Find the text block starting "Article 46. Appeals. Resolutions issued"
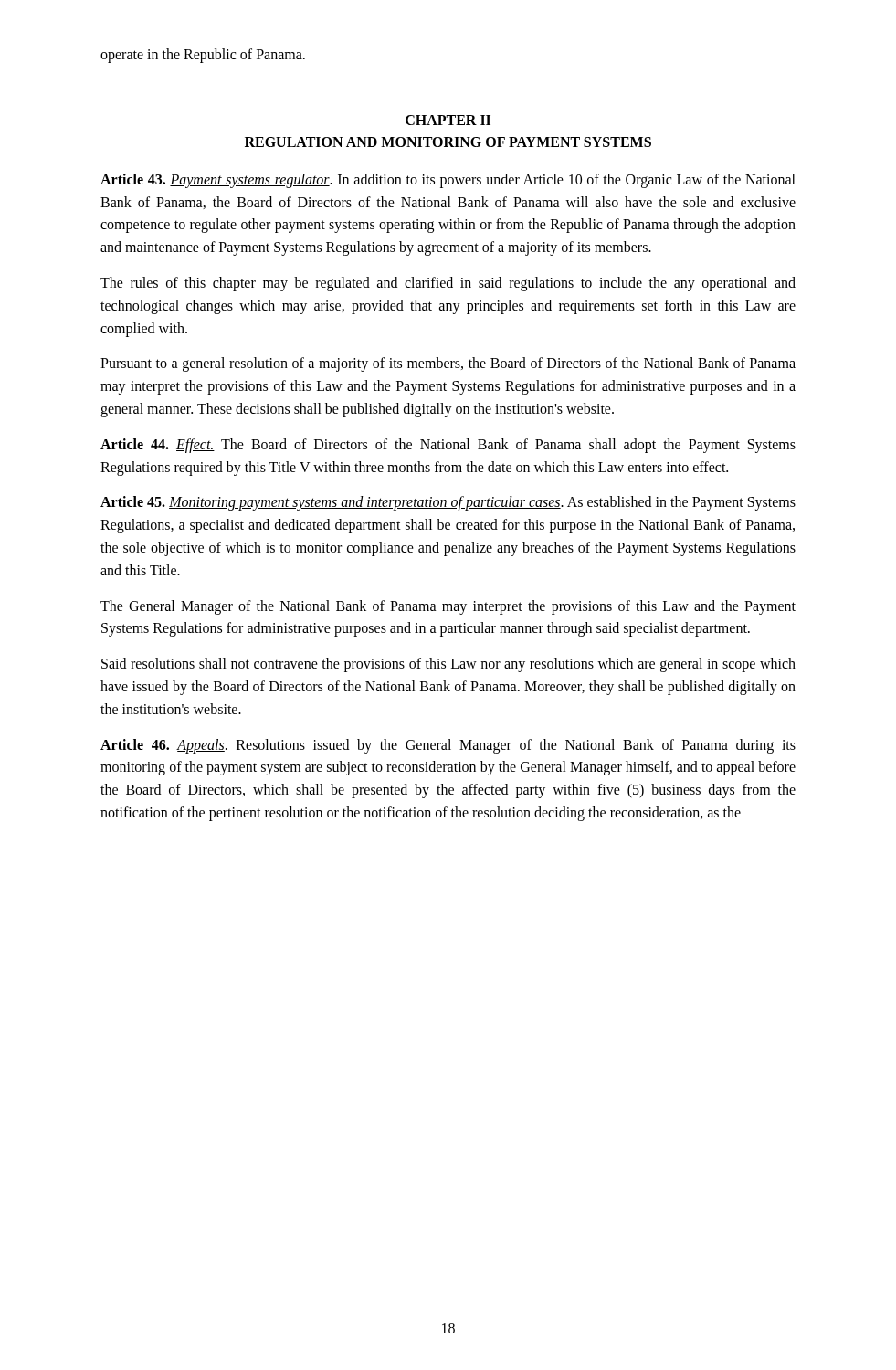 click(448, 778)
